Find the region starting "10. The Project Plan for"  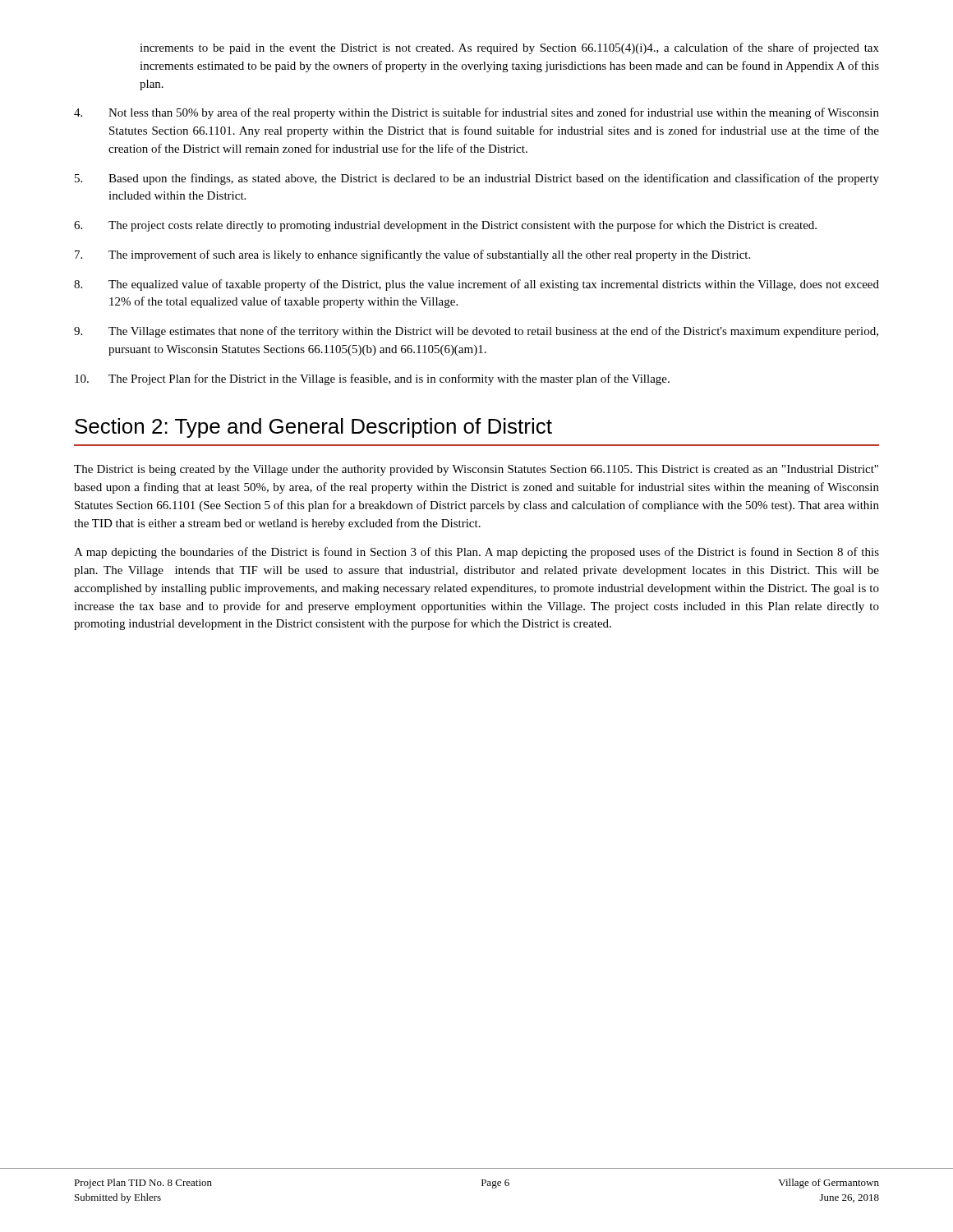(x=476, y=379)
